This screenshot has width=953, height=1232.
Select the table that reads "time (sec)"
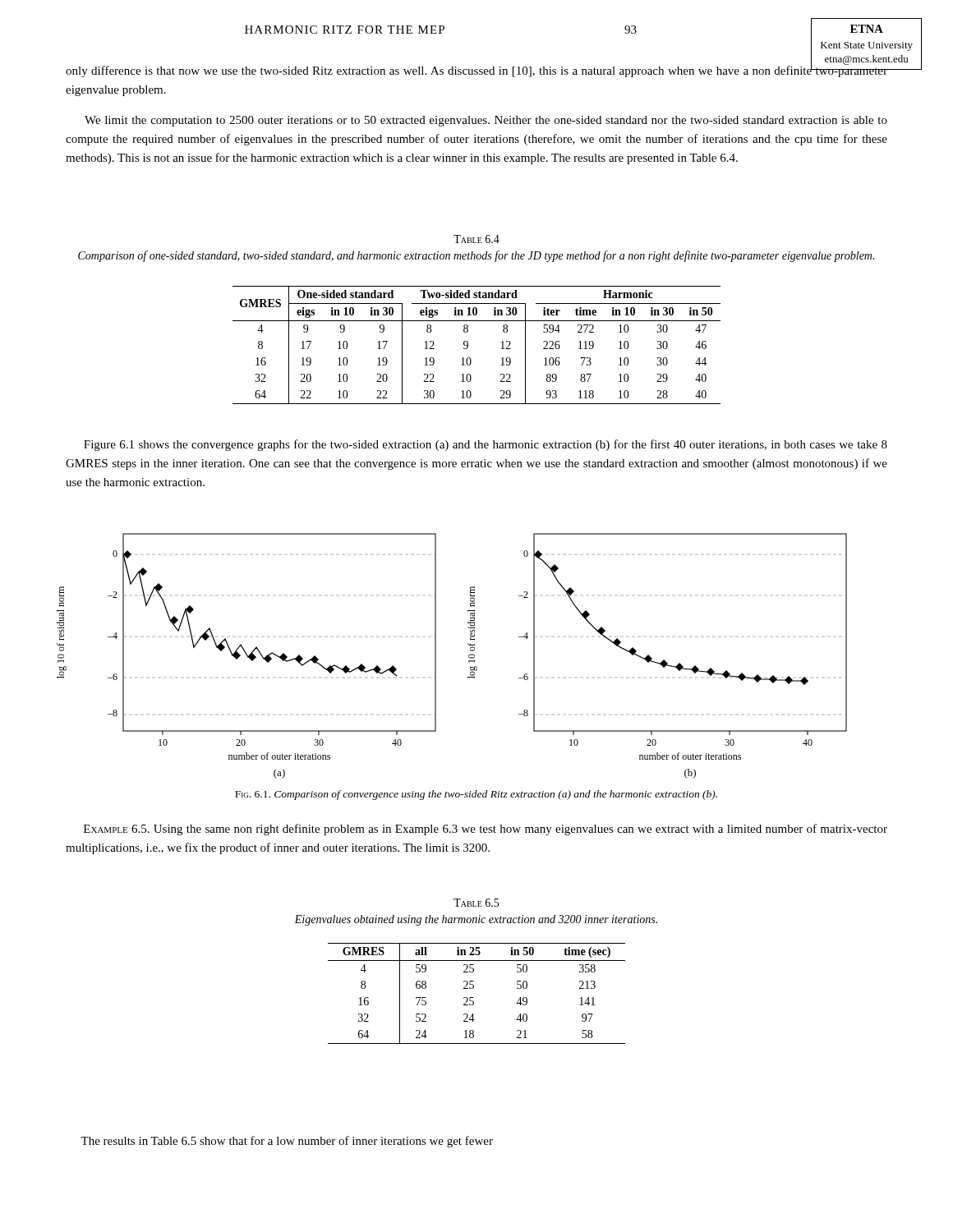476,993
